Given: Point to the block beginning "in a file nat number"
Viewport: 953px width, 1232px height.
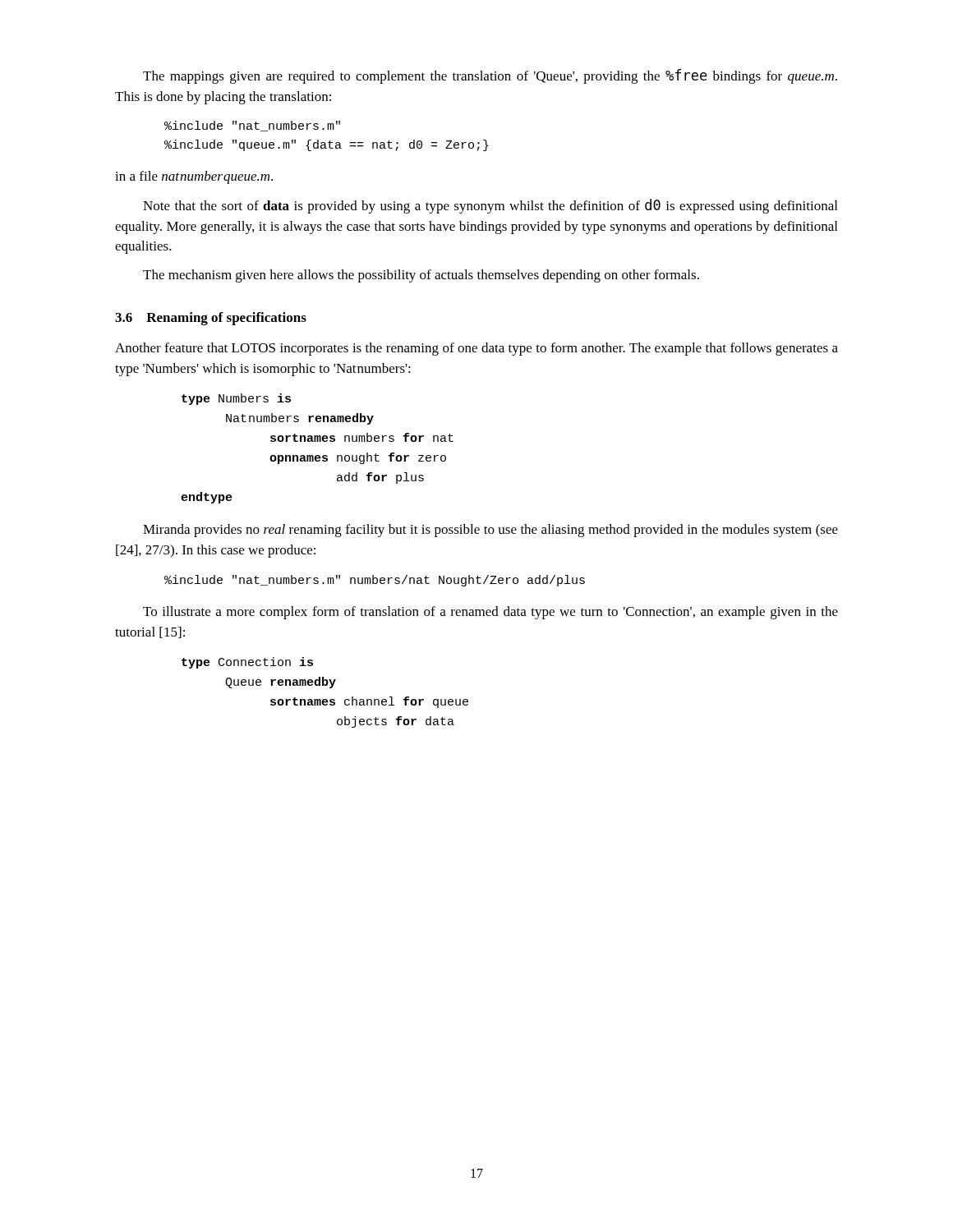Looking at the screenshot, I should coord(194,177).
